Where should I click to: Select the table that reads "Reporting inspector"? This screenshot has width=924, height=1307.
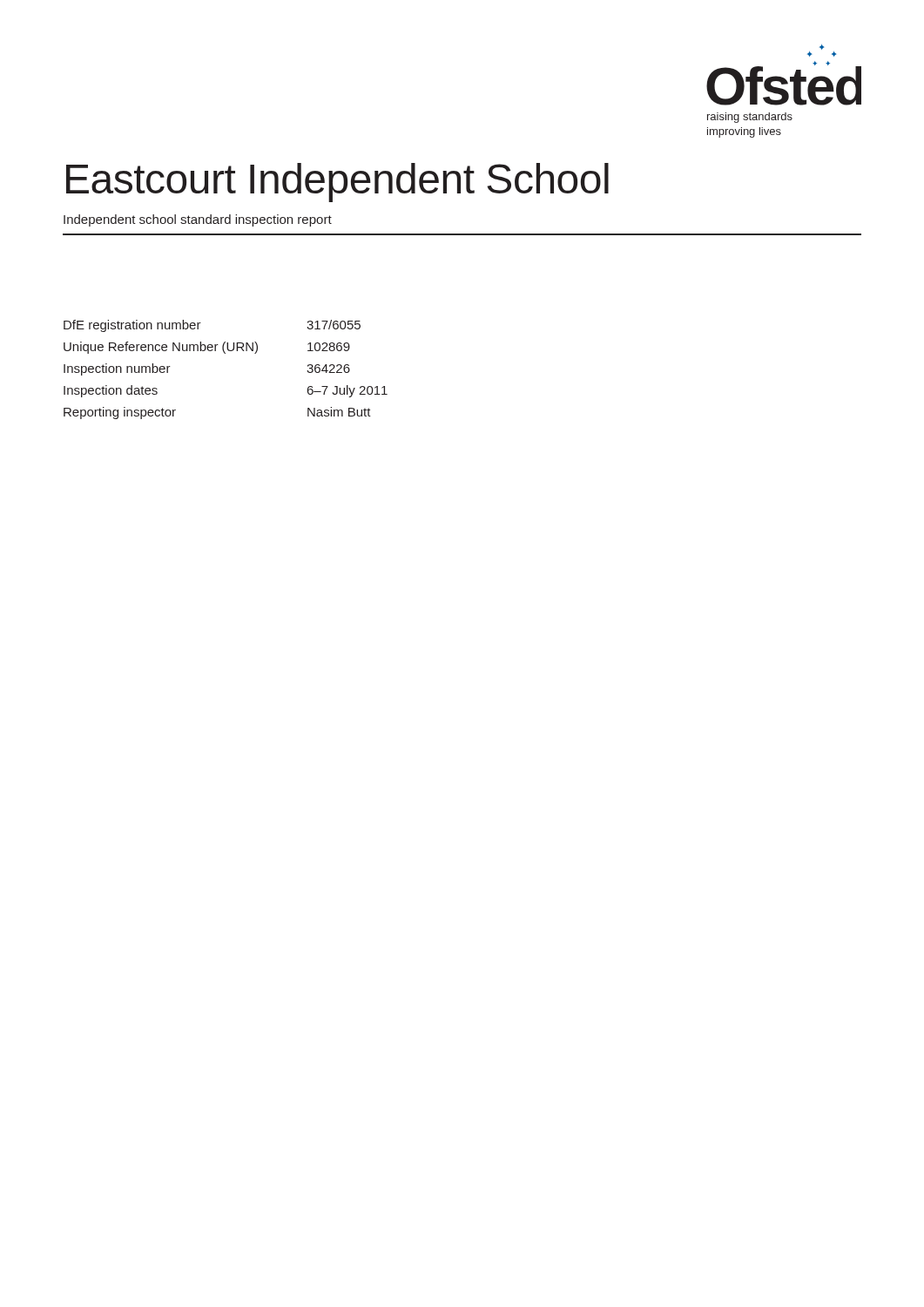tap(324, 368)
